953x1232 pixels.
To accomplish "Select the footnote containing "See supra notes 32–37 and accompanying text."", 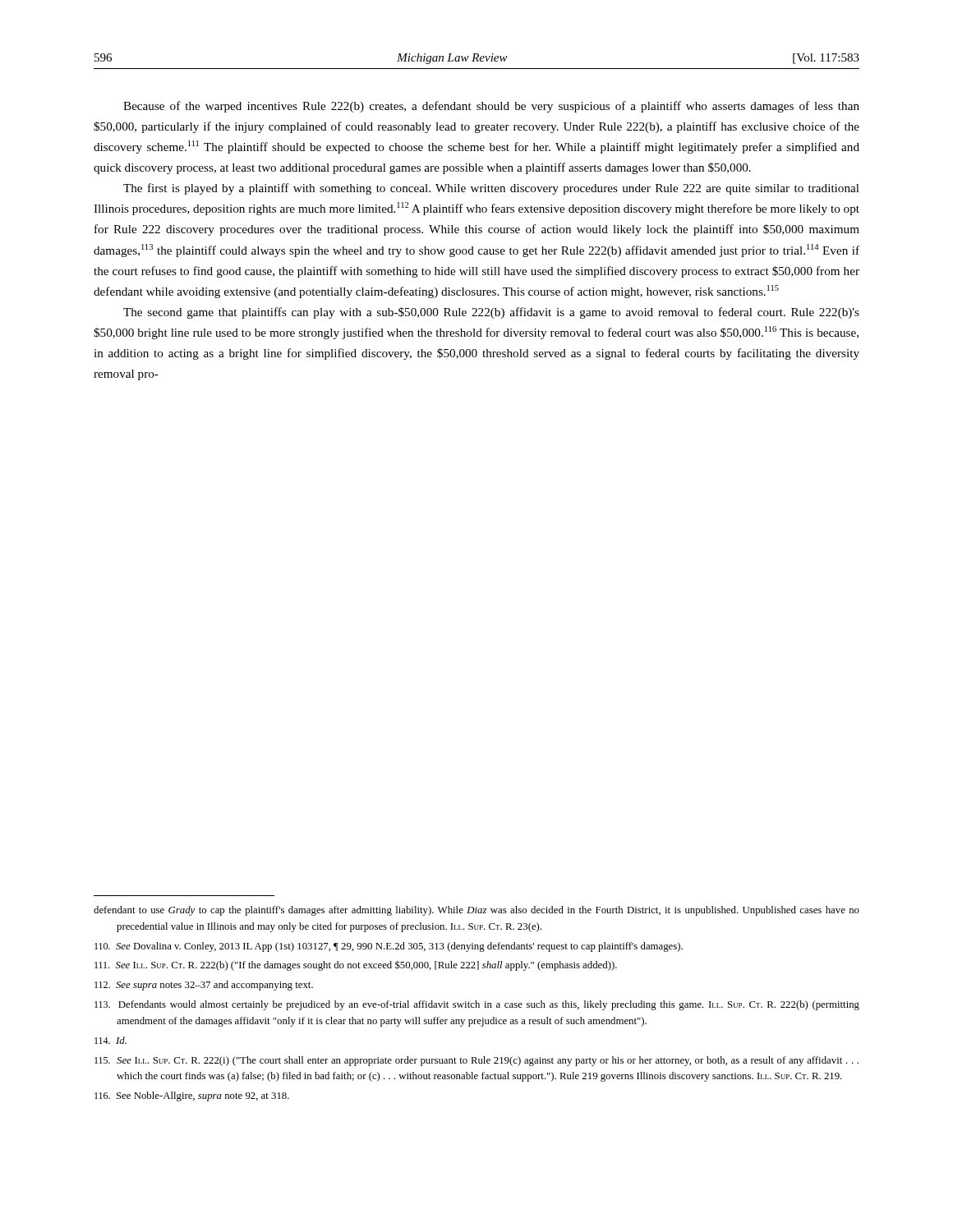I will 204,985.
